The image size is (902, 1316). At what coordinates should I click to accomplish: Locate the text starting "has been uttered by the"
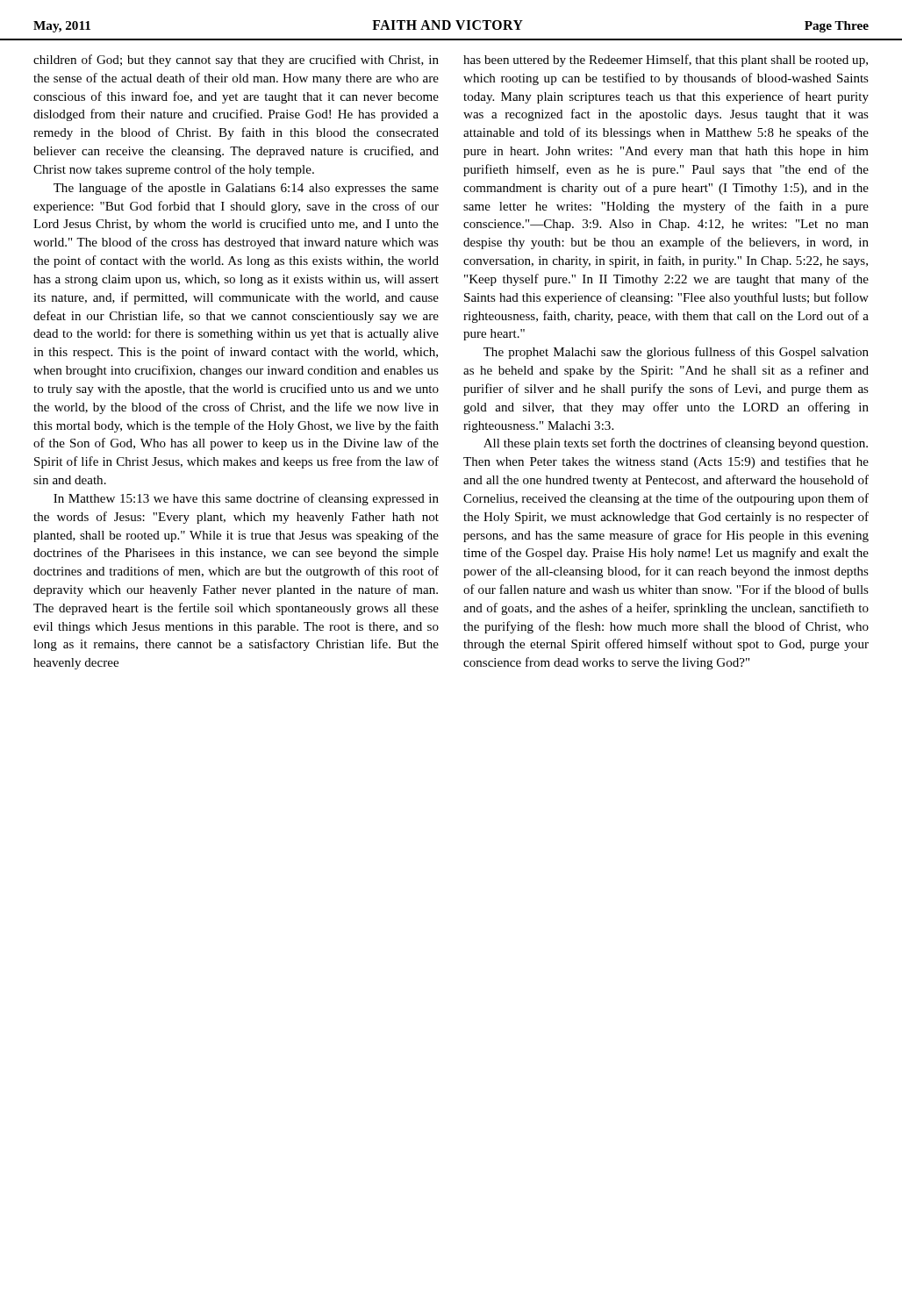click(666, 362)
